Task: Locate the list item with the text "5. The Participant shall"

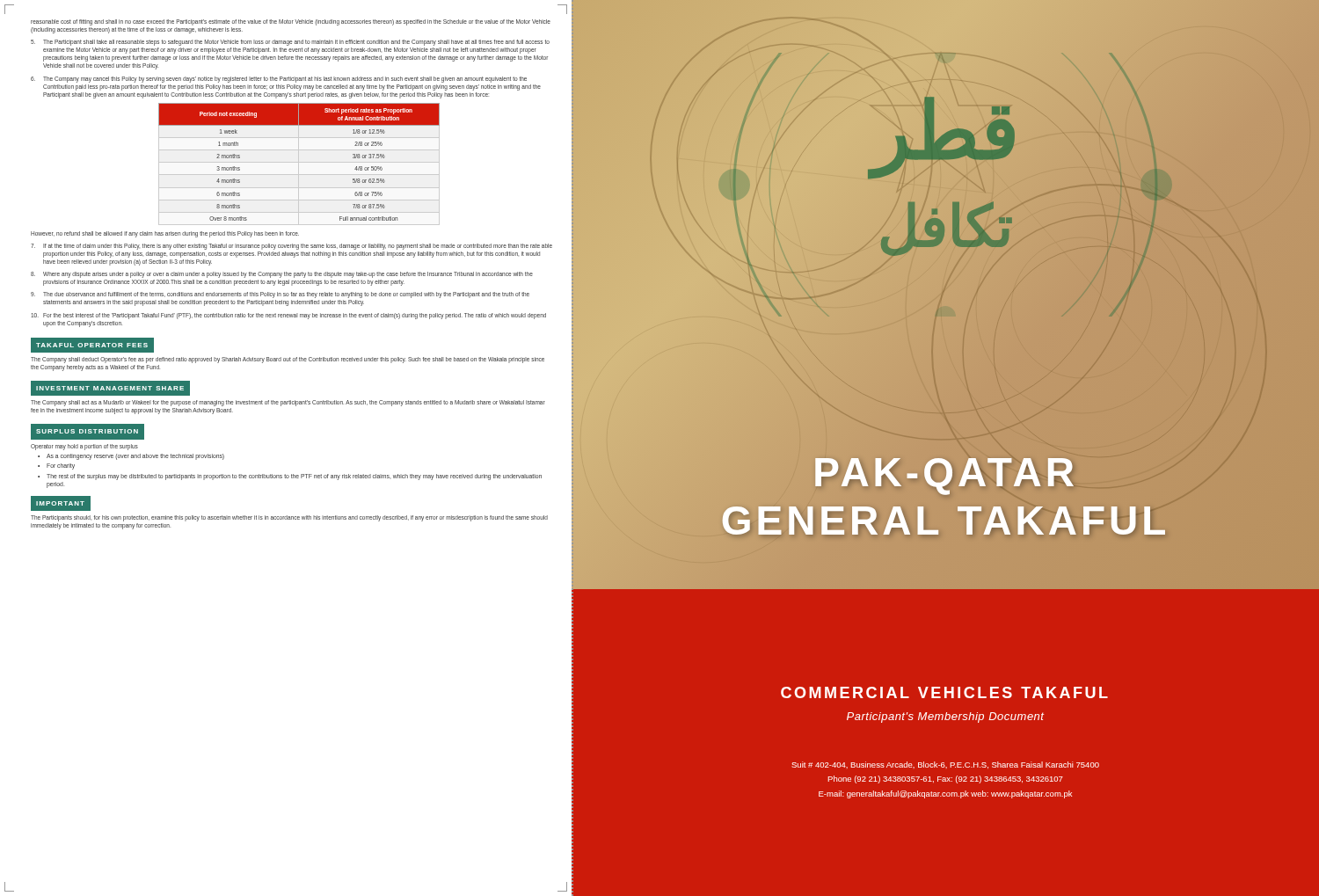Action: click(292, 54)
